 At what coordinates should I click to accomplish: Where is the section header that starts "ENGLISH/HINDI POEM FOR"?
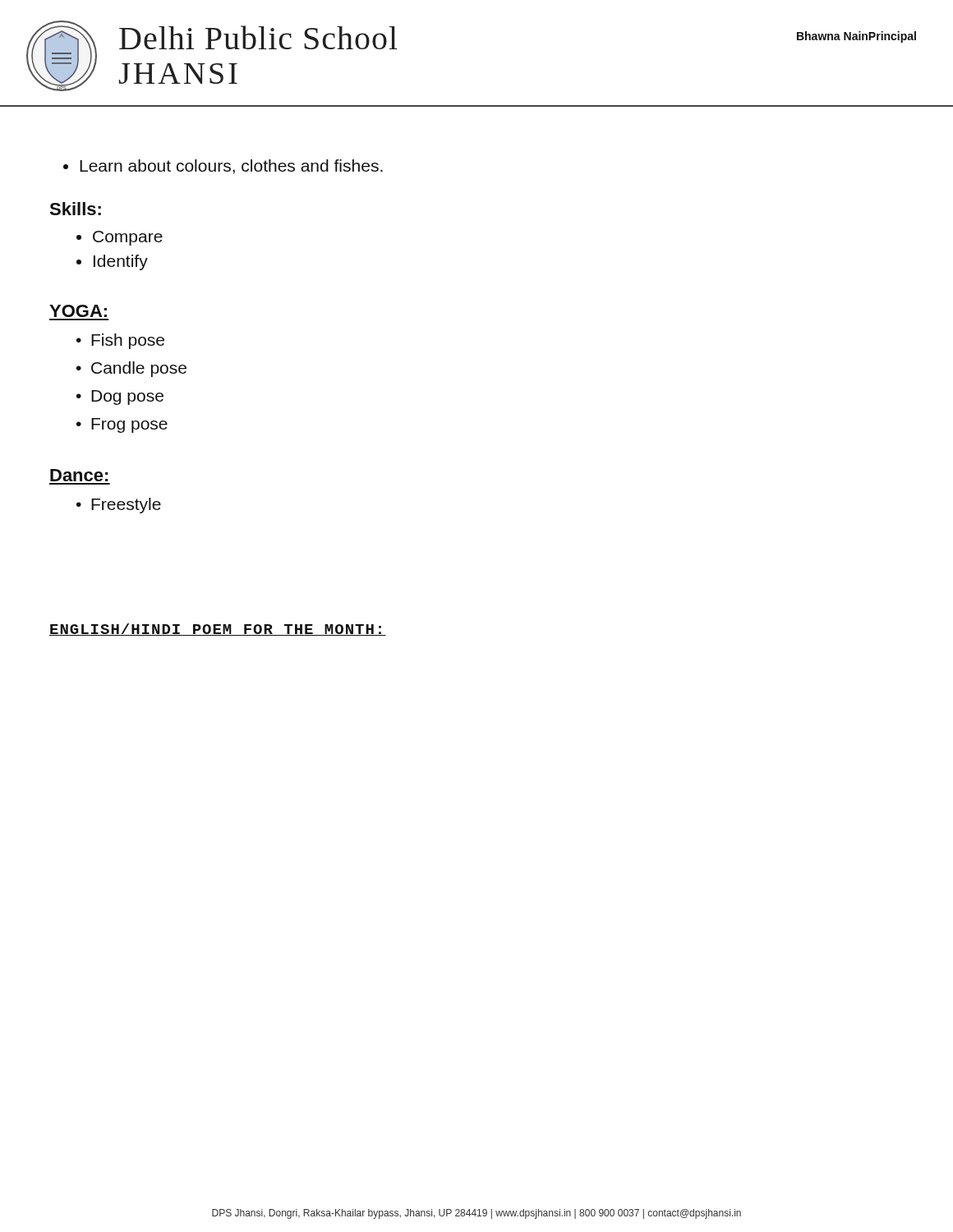coord(217,630)
